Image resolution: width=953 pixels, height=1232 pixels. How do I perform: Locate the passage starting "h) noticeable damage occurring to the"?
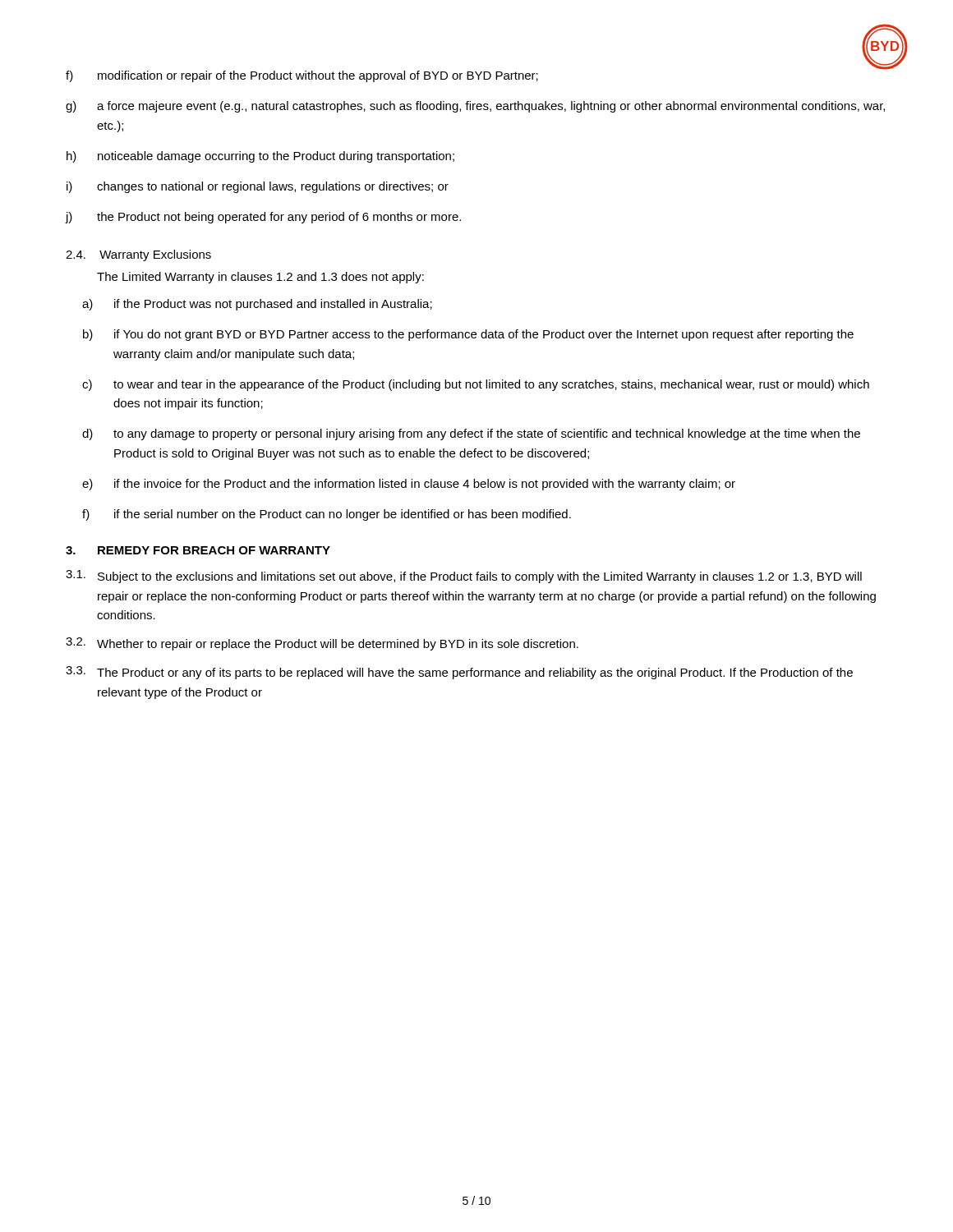pos(260,157)
